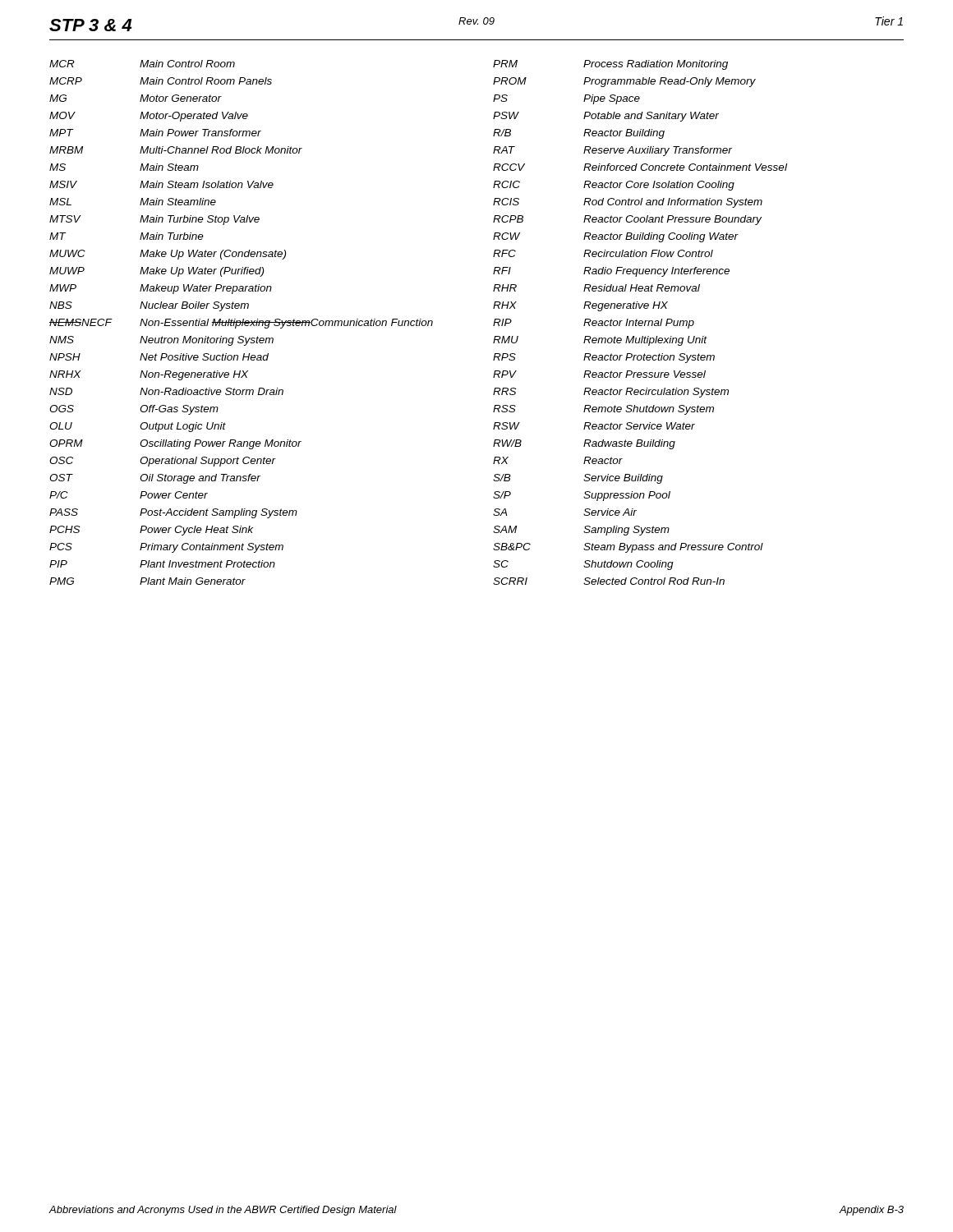The height and width of the screenshot is (1232, 953).
Task: Locate the list item containing "MT Main Turbine"
Action: [x=53, y=236]
